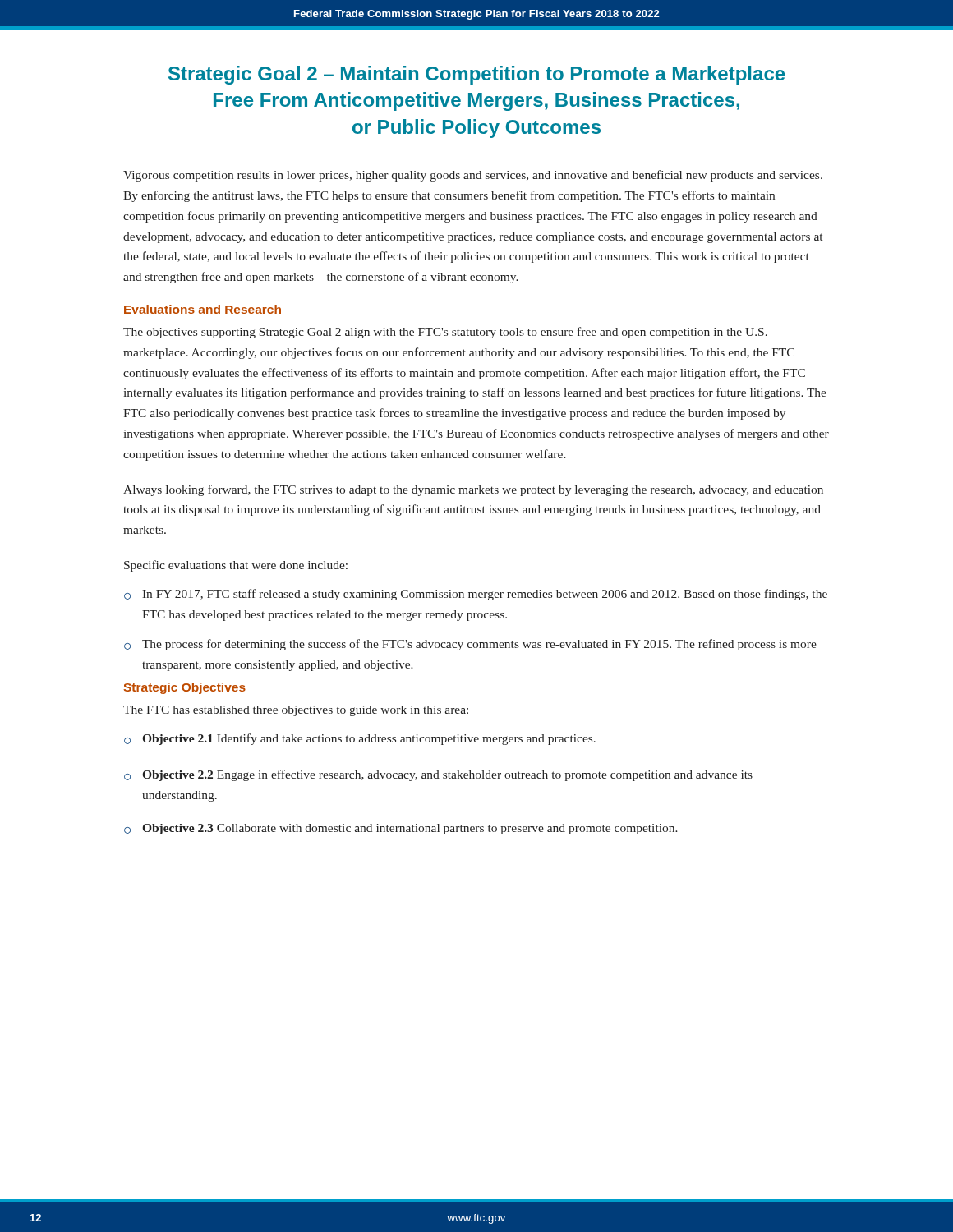Screen dimensions: 1232x953
Task: Find the text block that says "The objectives supporting Strategic Goal 2 align with"
Action: [x=476, y=392]
